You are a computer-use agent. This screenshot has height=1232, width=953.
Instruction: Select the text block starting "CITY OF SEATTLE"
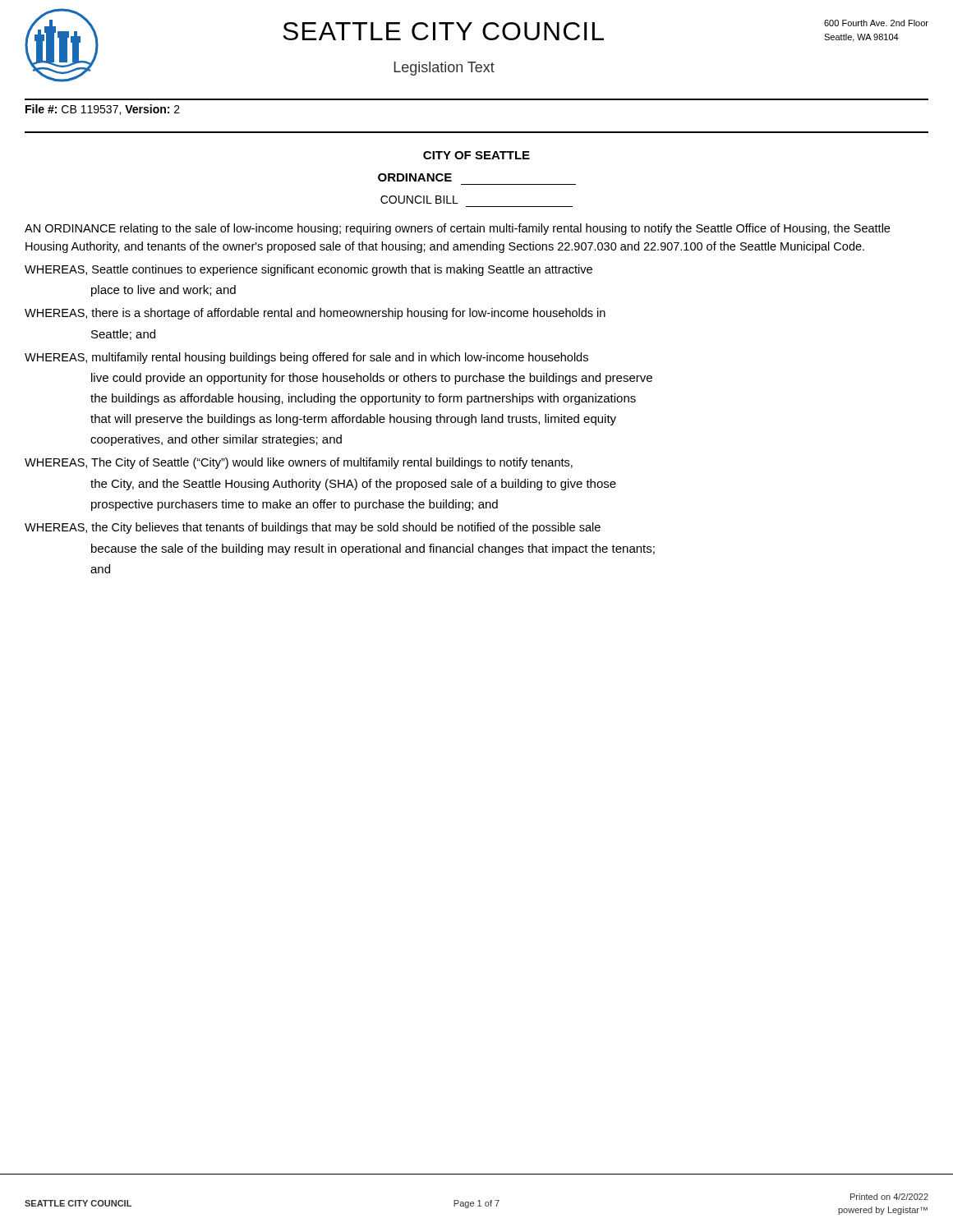click(476, 155)
